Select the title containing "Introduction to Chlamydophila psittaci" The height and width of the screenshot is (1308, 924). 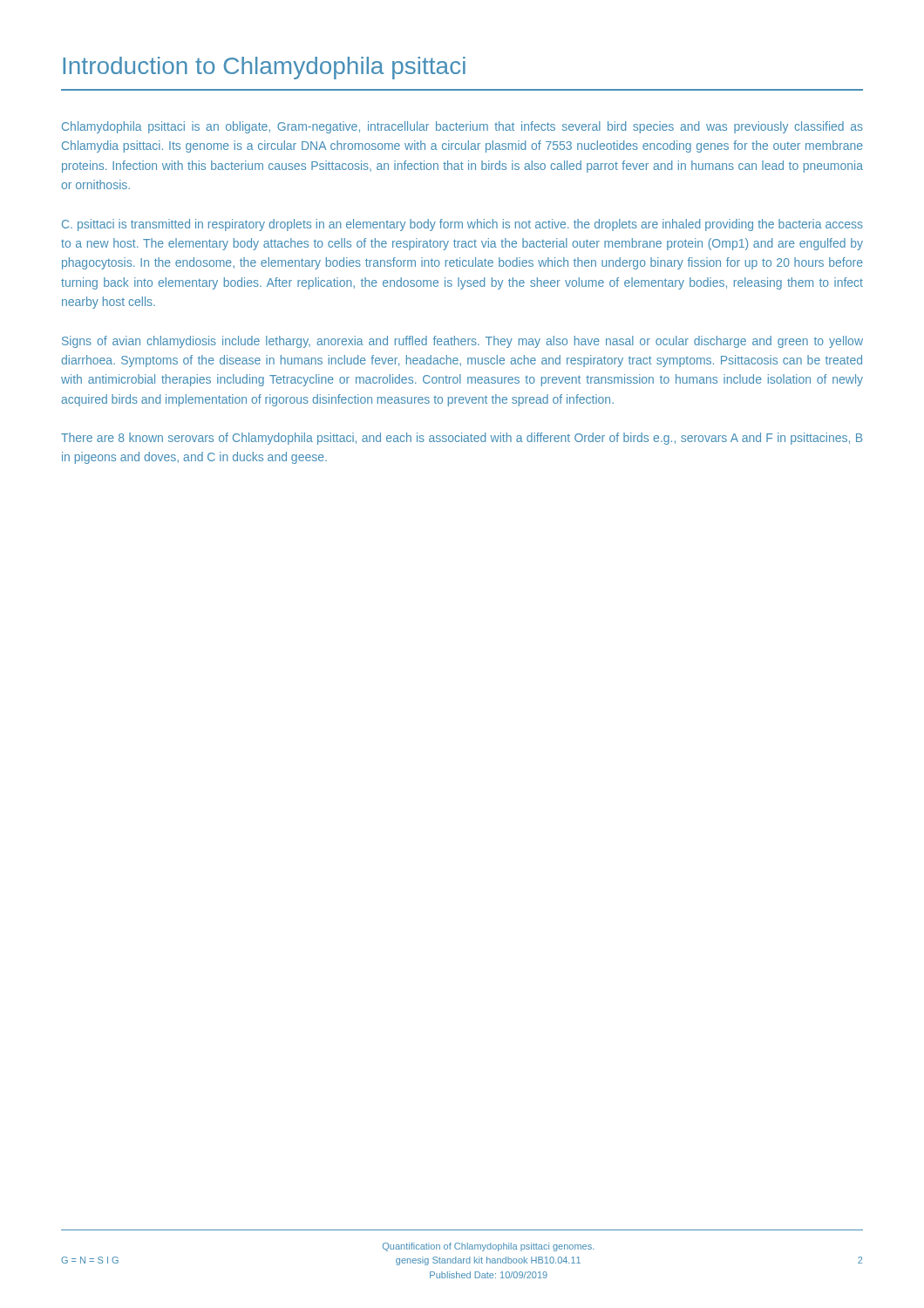click(264, 66)
